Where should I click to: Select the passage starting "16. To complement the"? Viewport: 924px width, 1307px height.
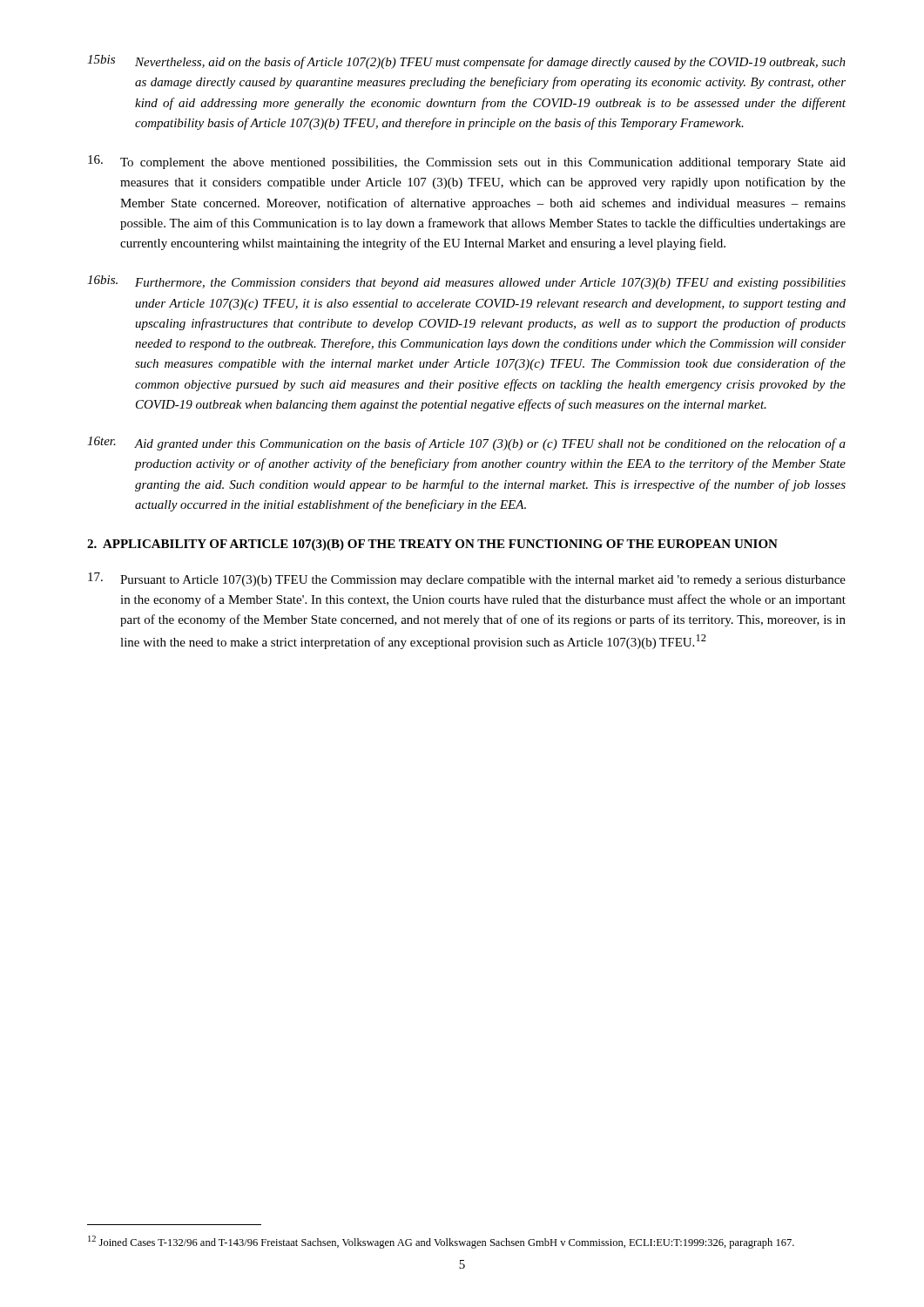point(466,203)
